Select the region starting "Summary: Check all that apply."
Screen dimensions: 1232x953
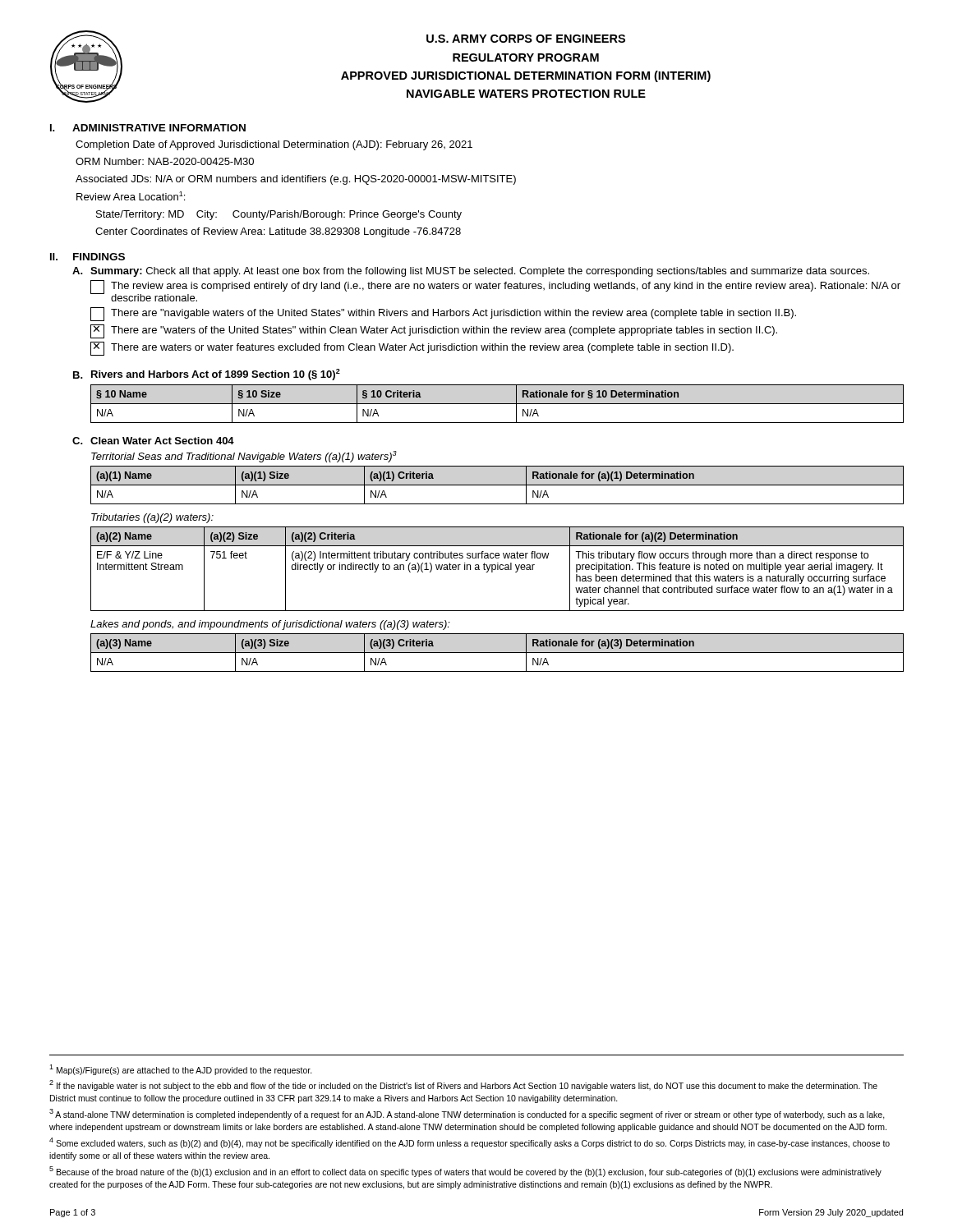tap(480, 271)
